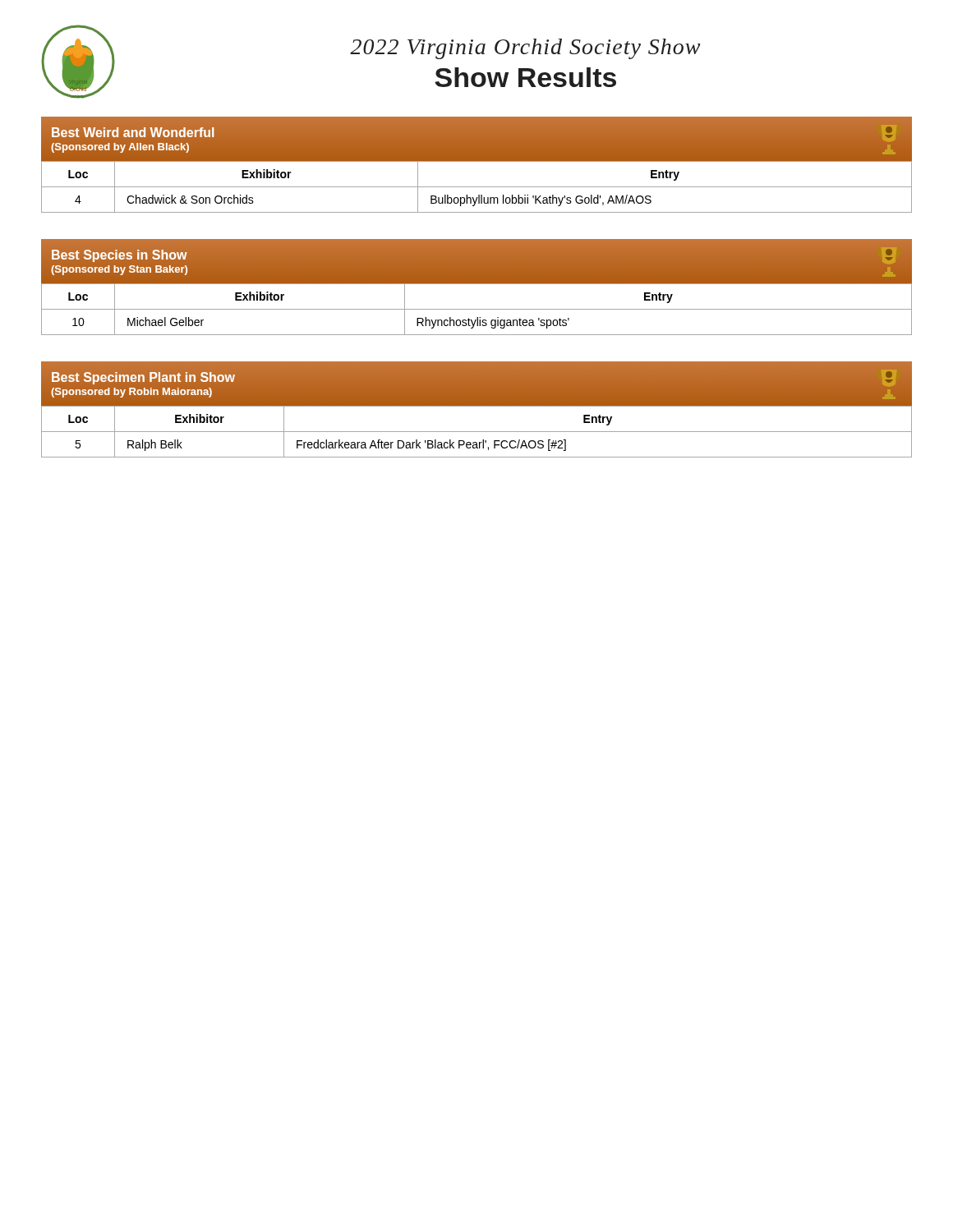Find the table that mentions "Michael Gelber"
This screenshot has height=1232, width=953.
tap(476, 309)
